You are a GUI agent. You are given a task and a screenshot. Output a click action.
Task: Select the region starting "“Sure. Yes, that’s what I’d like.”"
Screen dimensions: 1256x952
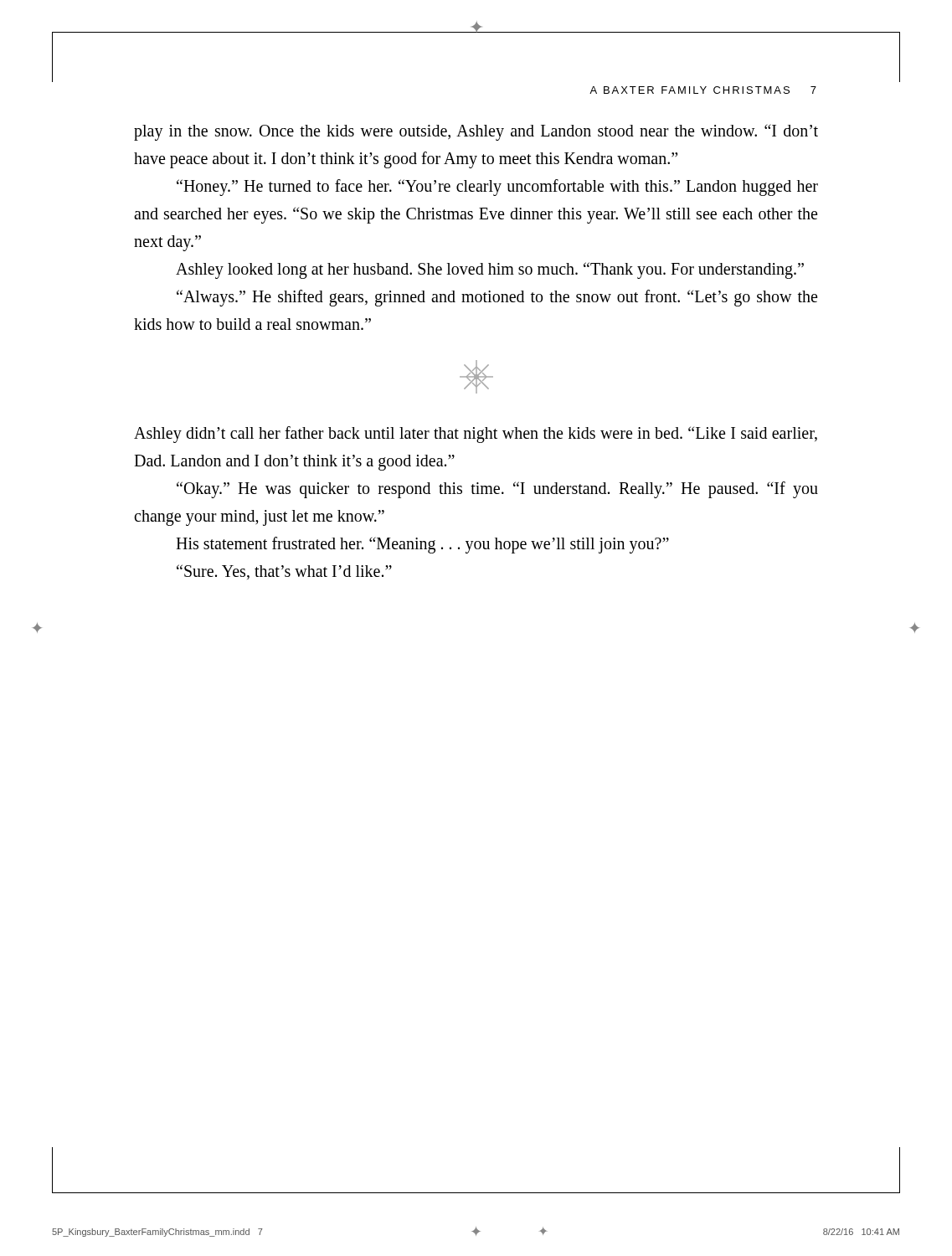[x=284, y=572]
